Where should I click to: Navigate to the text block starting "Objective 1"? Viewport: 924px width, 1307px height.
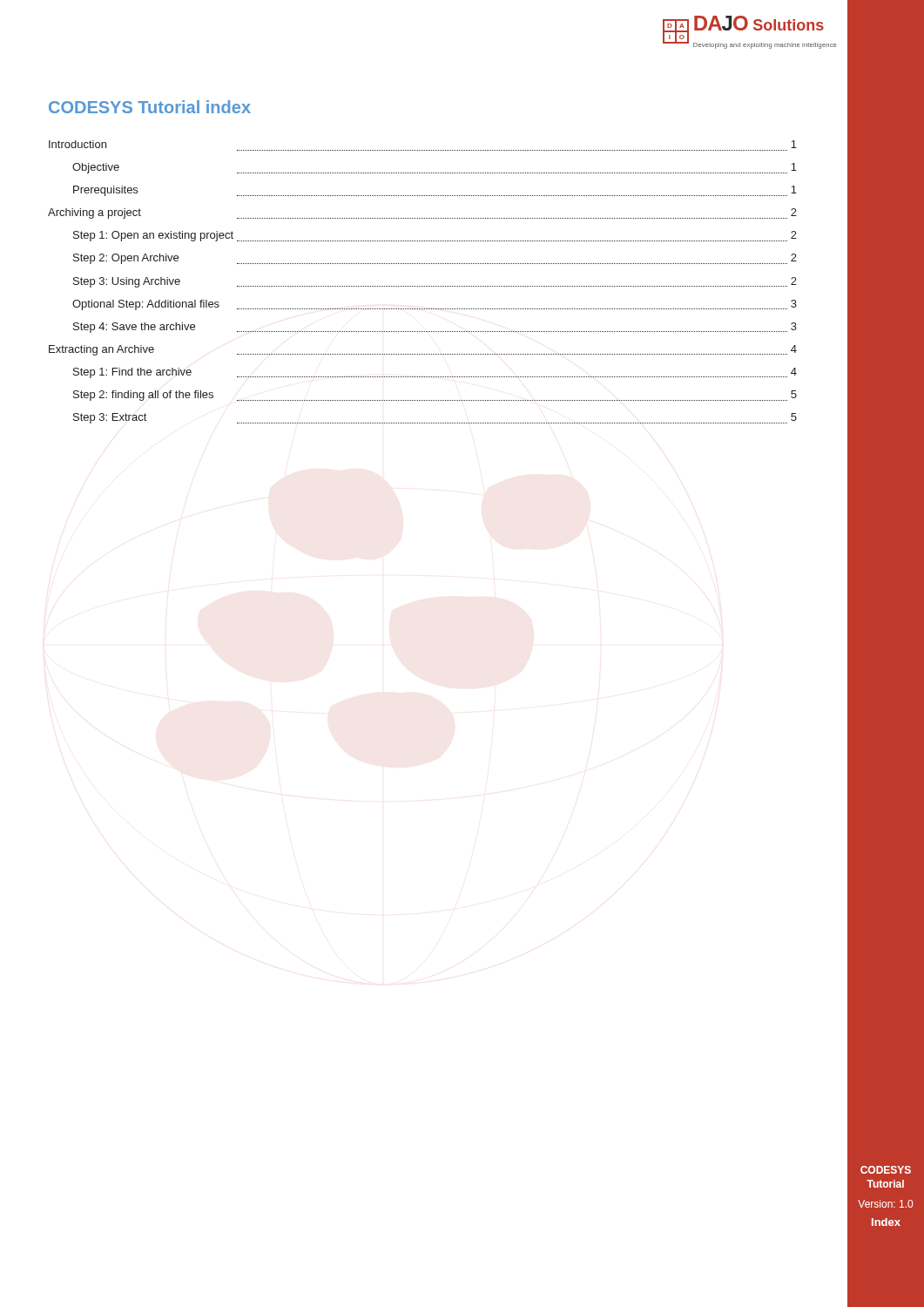coord(427,167)
